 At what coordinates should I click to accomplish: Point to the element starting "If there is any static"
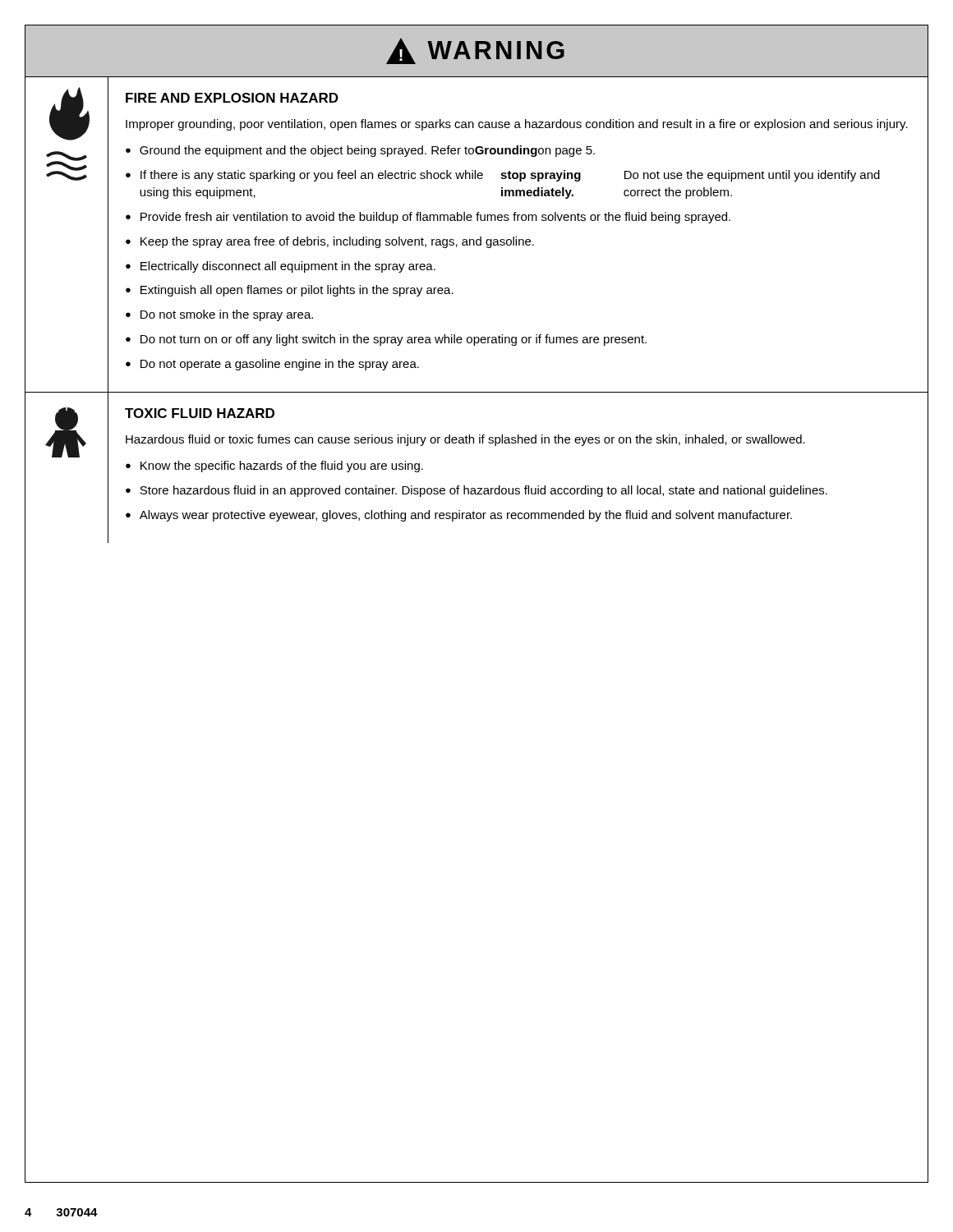tap(510, 183)
